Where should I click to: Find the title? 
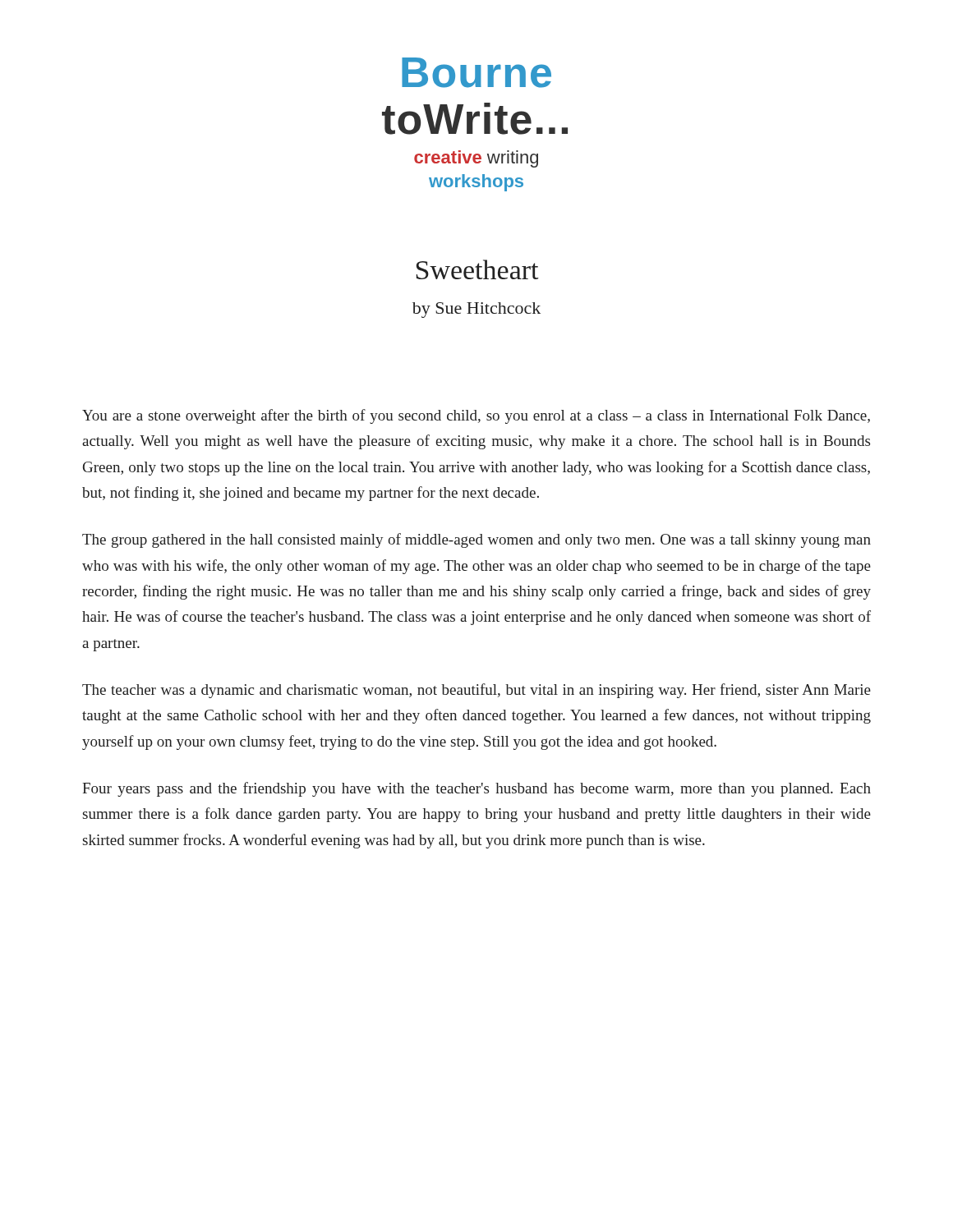tap(476, 287)
